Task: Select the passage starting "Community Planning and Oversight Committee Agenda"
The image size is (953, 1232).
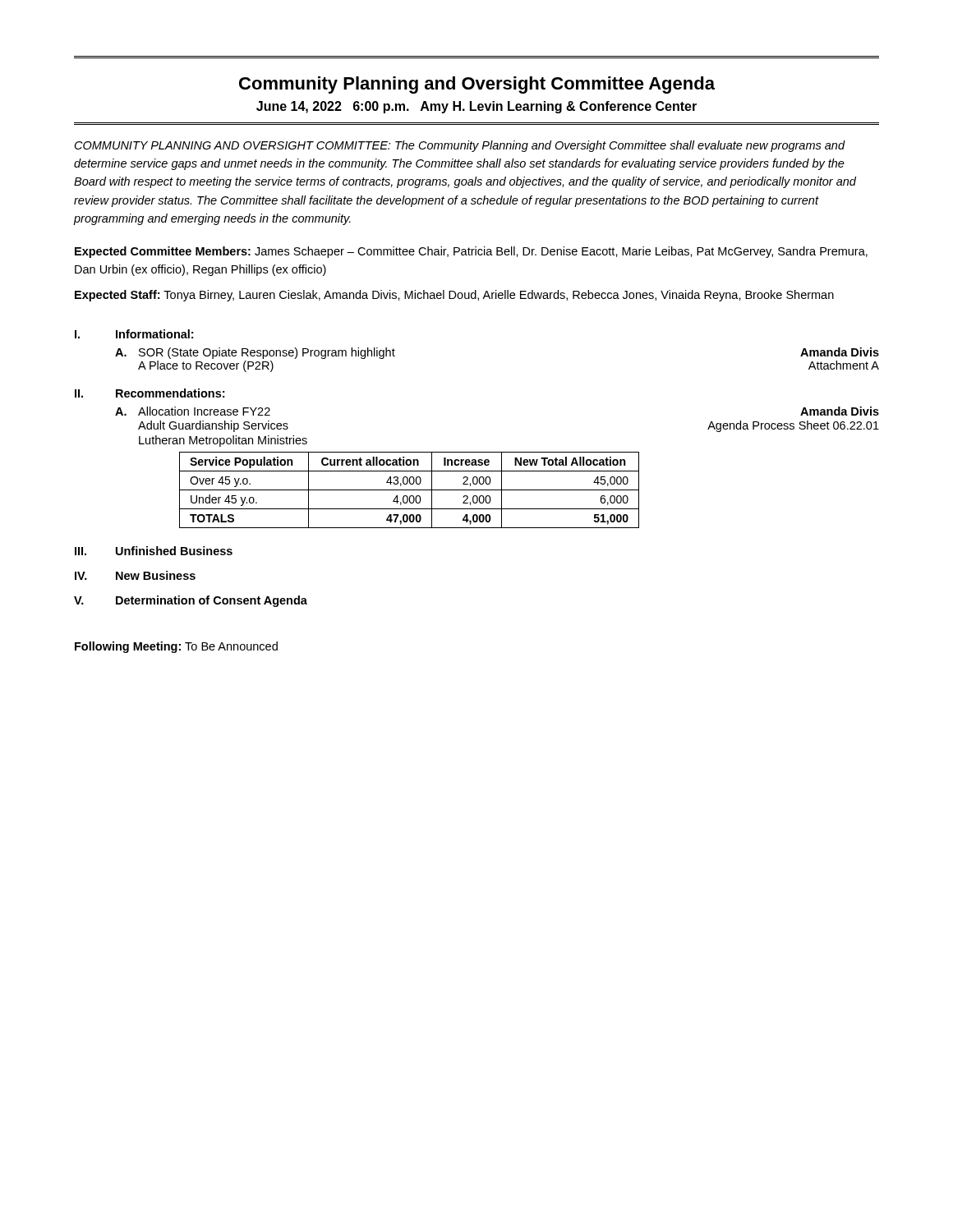Action: [476, 83]
